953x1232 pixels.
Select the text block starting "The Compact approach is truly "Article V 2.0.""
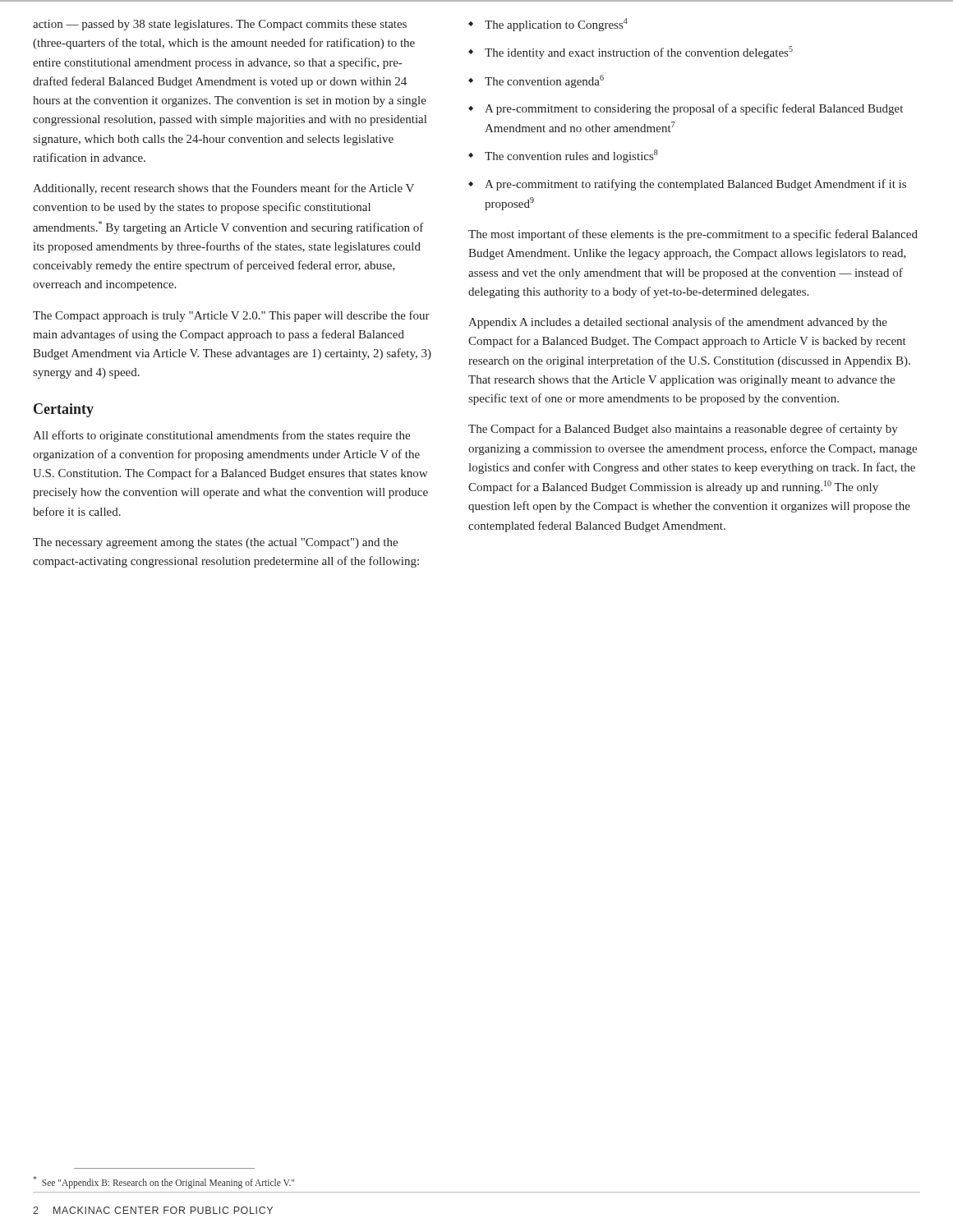click(x=234, y=344)
